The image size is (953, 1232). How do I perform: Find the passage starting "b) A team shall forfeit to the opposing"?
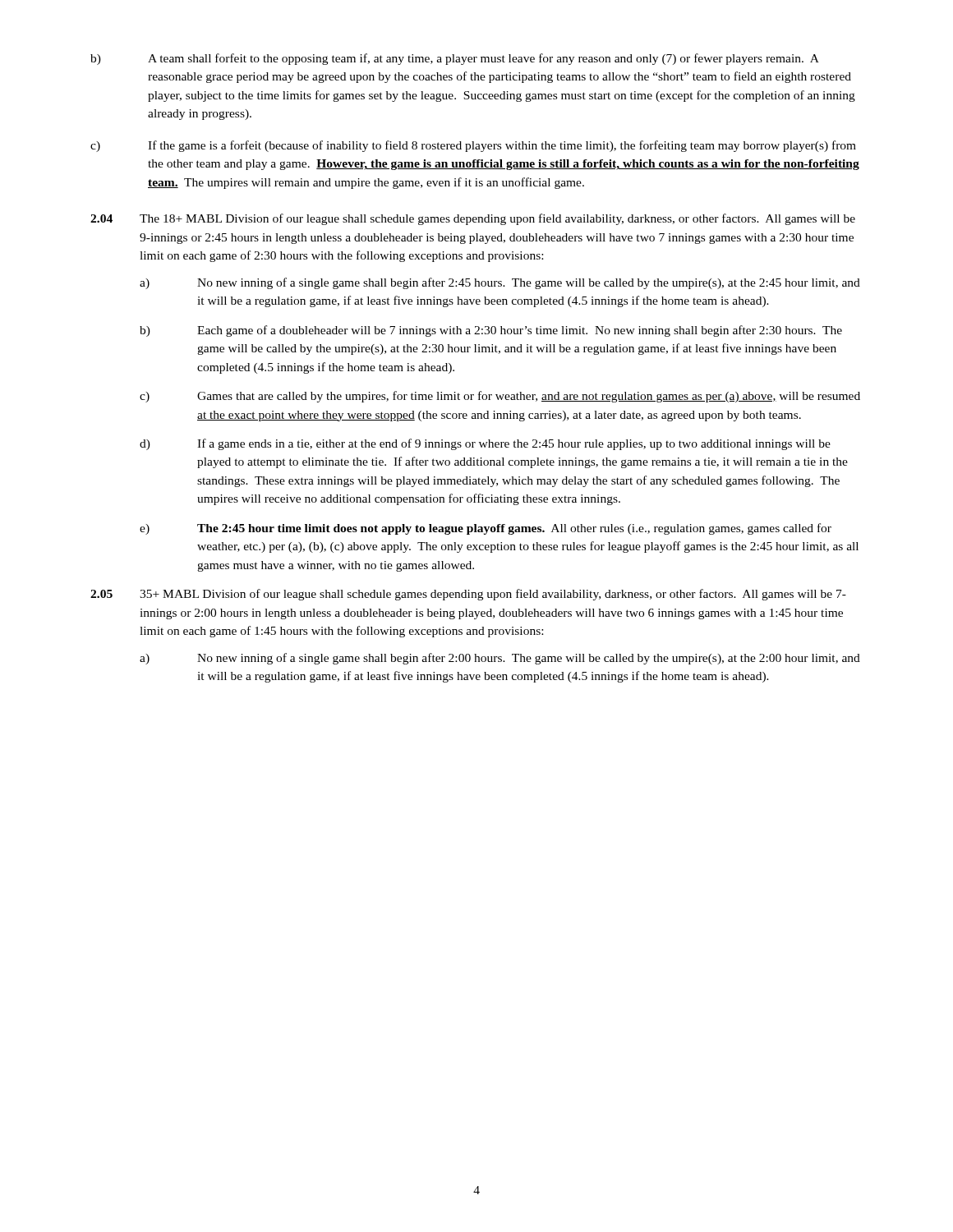(x=476, y=86)
